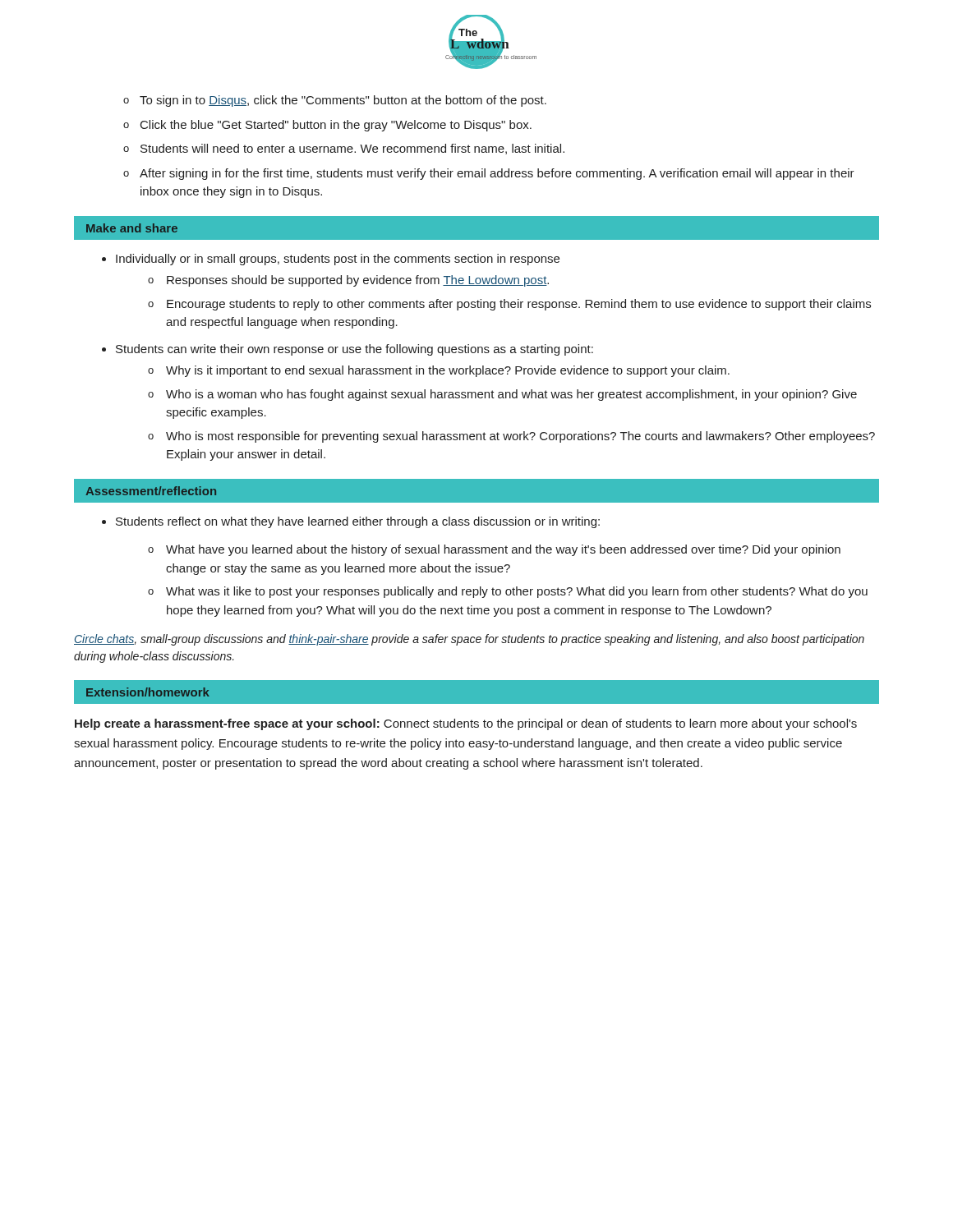Find the block on this page that starts "Students reflect on what they have"
Viewport: 953px width, 1232px height.
tap(497, 567)
